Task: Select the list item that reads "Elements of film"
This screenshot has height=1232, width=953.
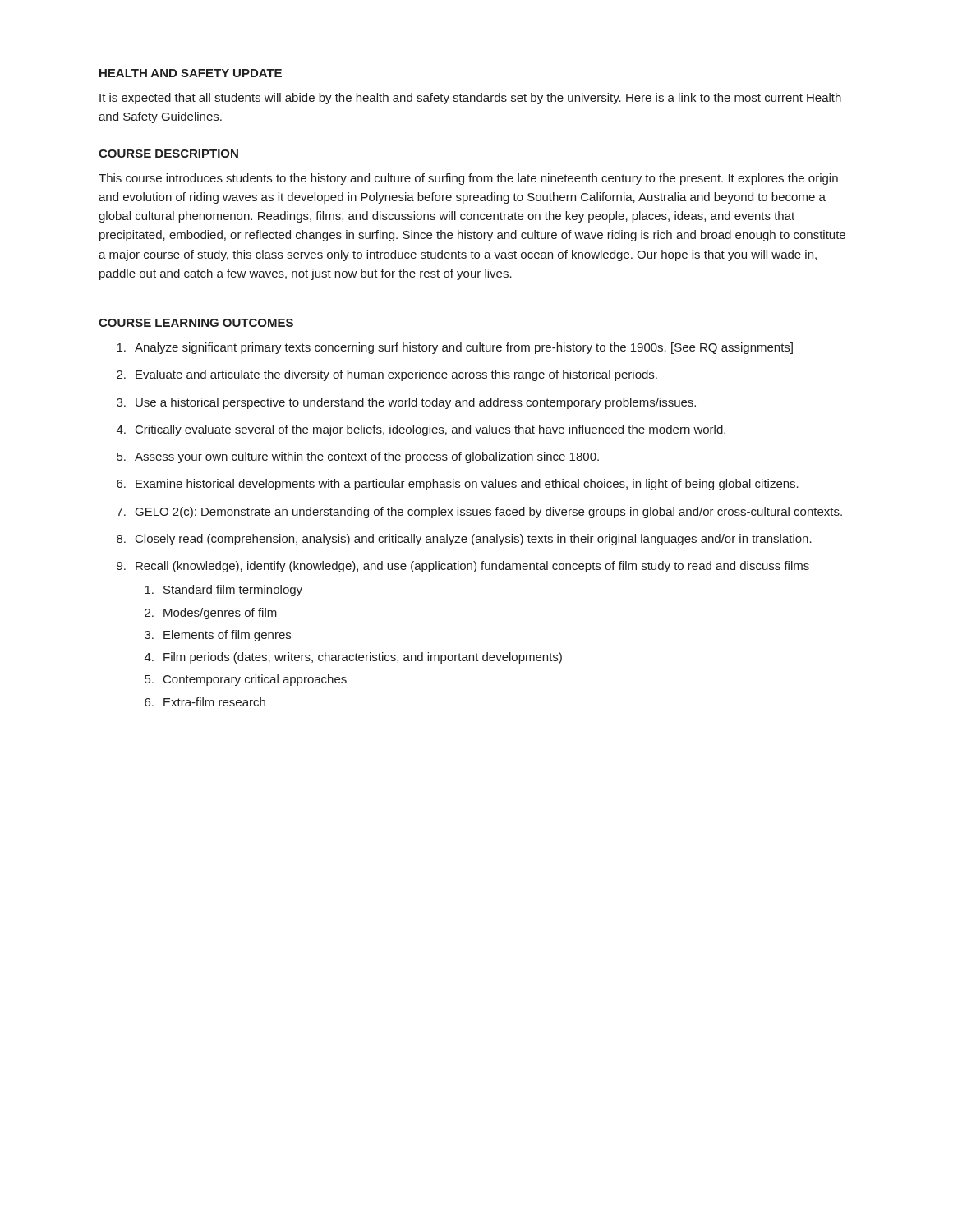Action: click(x=227, y=634)
